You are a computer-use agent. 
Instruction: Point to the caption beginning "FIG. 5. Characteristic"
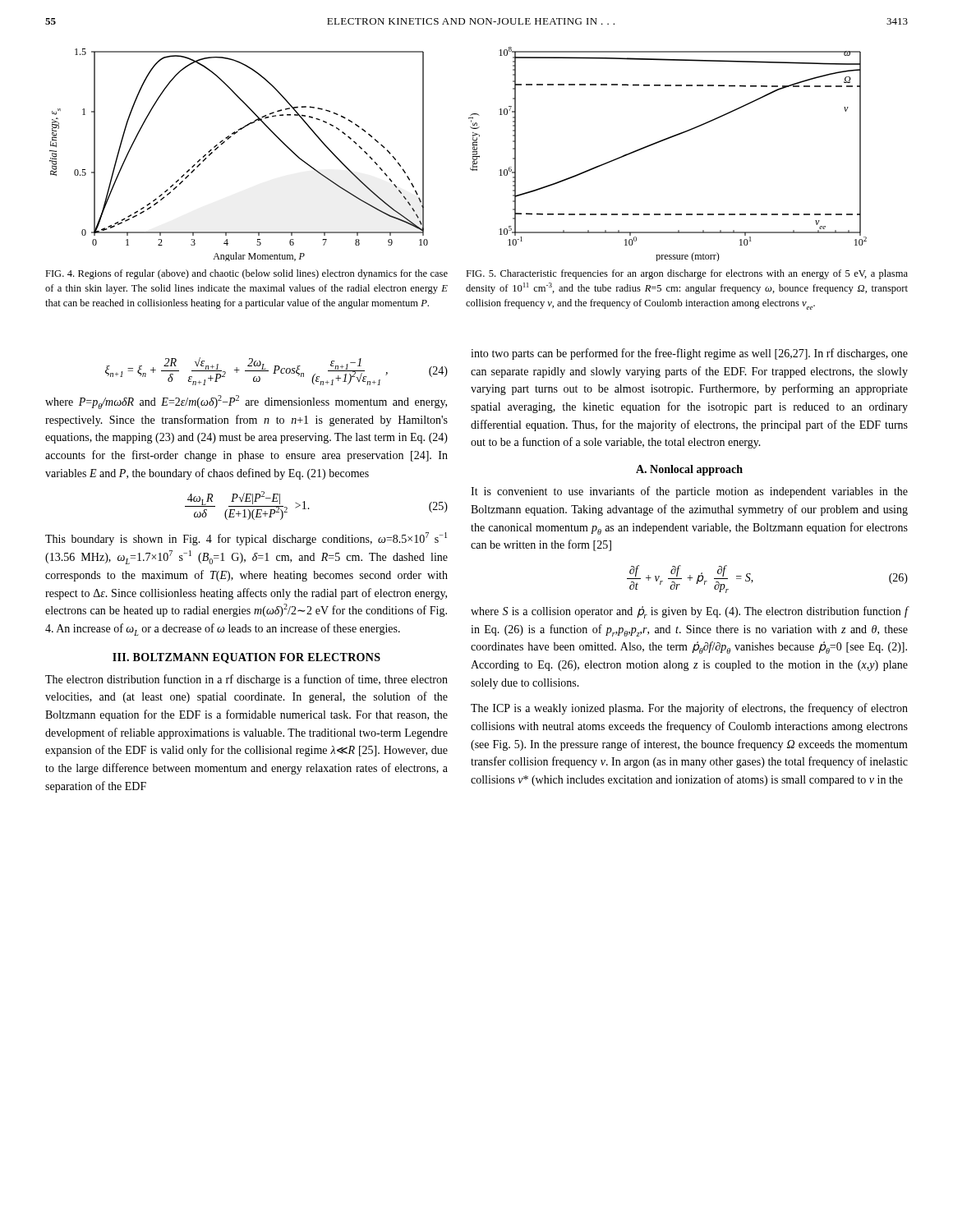687,289
